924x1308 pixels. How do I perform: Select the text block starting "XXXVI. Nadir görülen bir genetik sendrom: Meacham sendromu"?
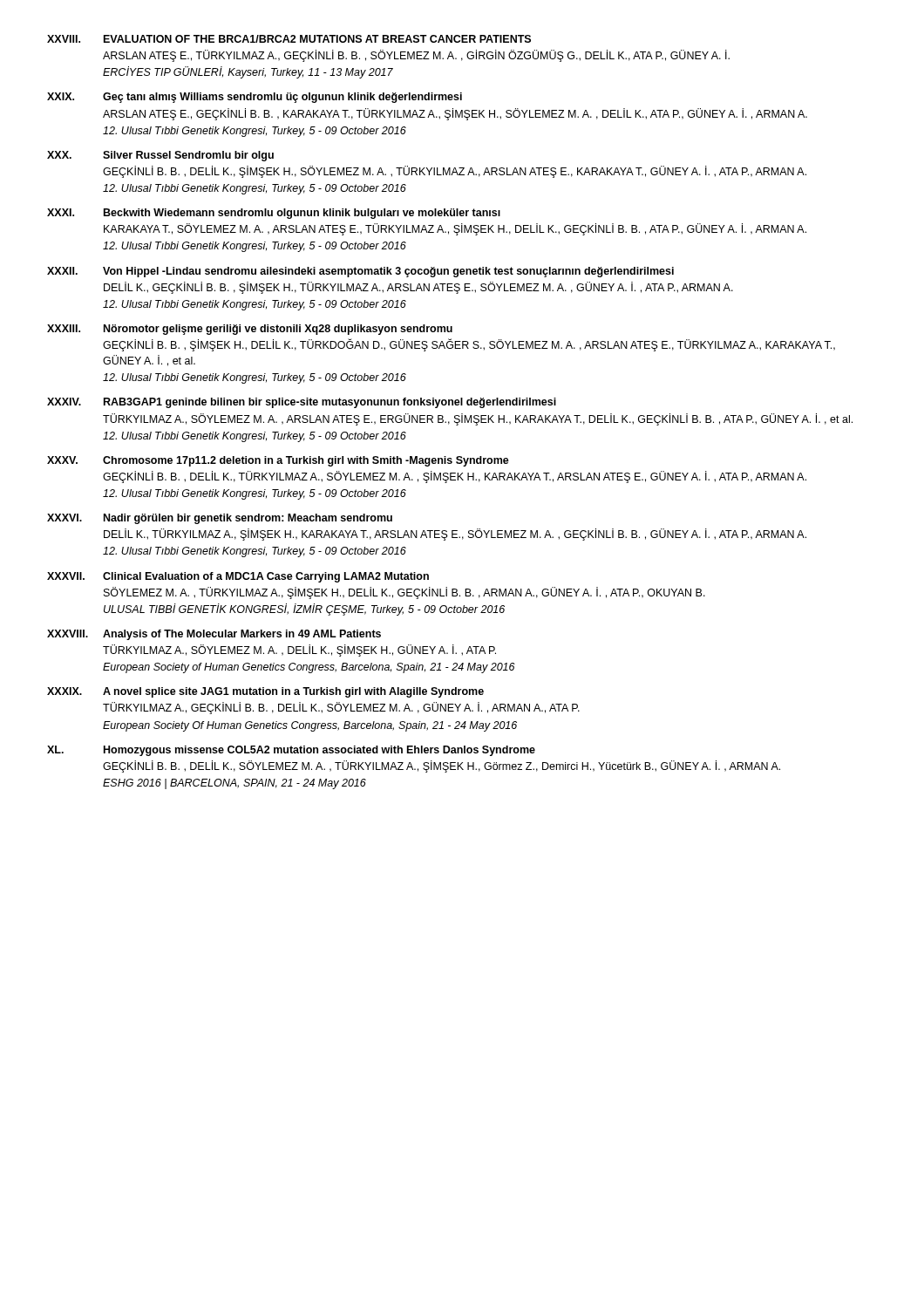tap(462, 535)
